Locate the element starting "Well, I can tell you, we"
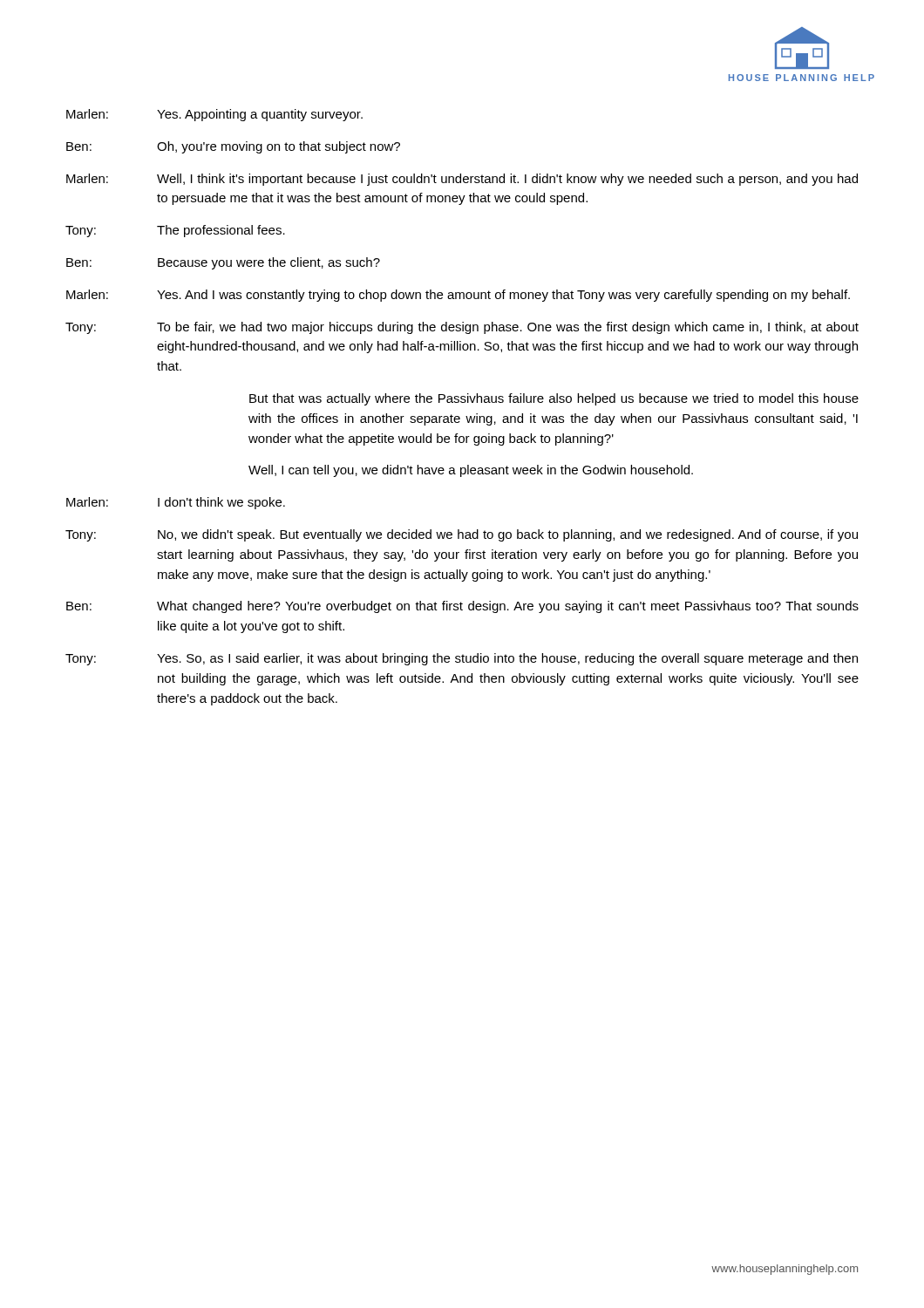This screenshot has height=1308, width=924. 554,471
